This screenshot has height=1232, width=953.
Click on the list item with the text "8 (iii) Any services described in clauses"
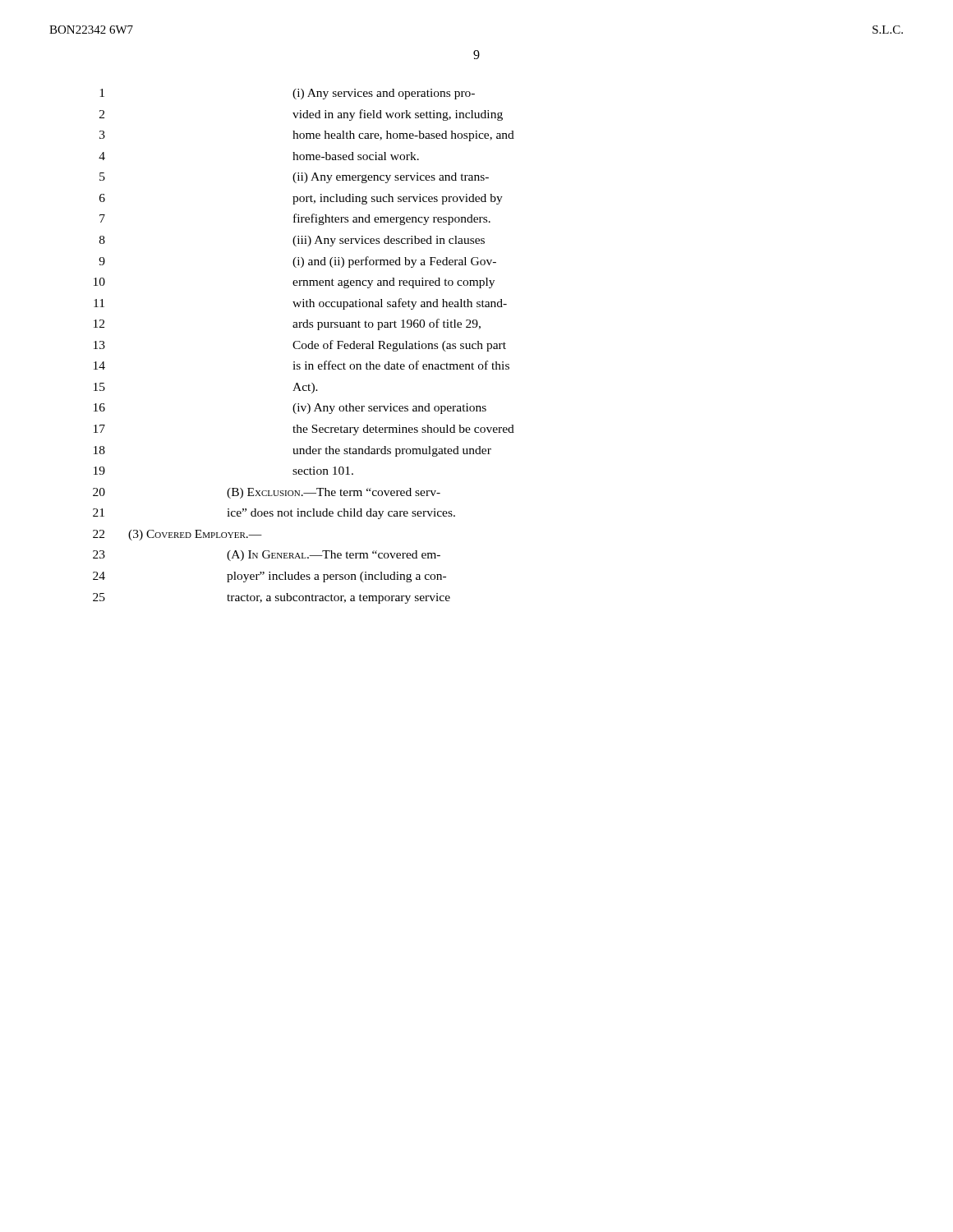[476, 240]
